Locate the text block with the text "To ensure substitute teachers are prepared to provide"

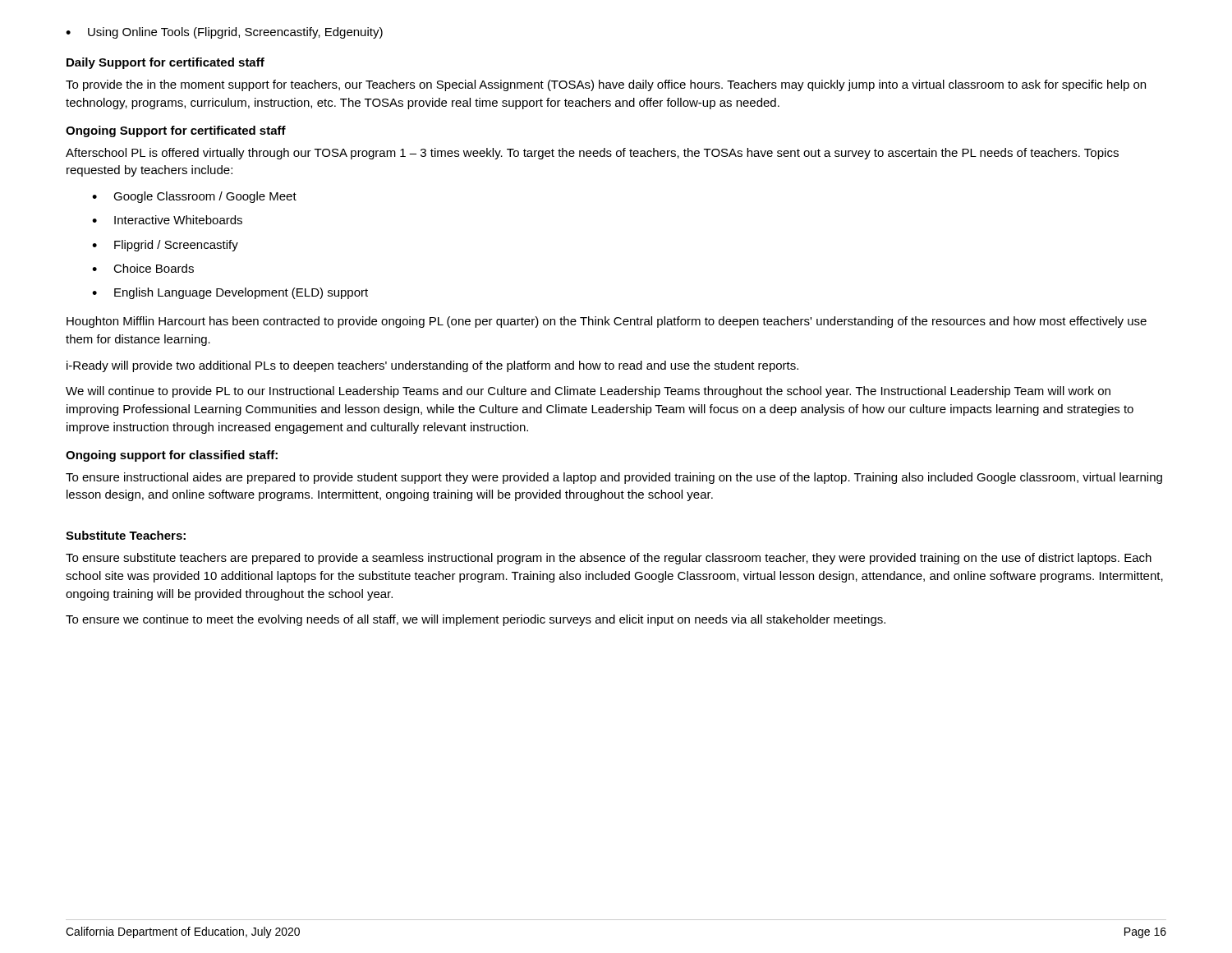pos(616,576)
